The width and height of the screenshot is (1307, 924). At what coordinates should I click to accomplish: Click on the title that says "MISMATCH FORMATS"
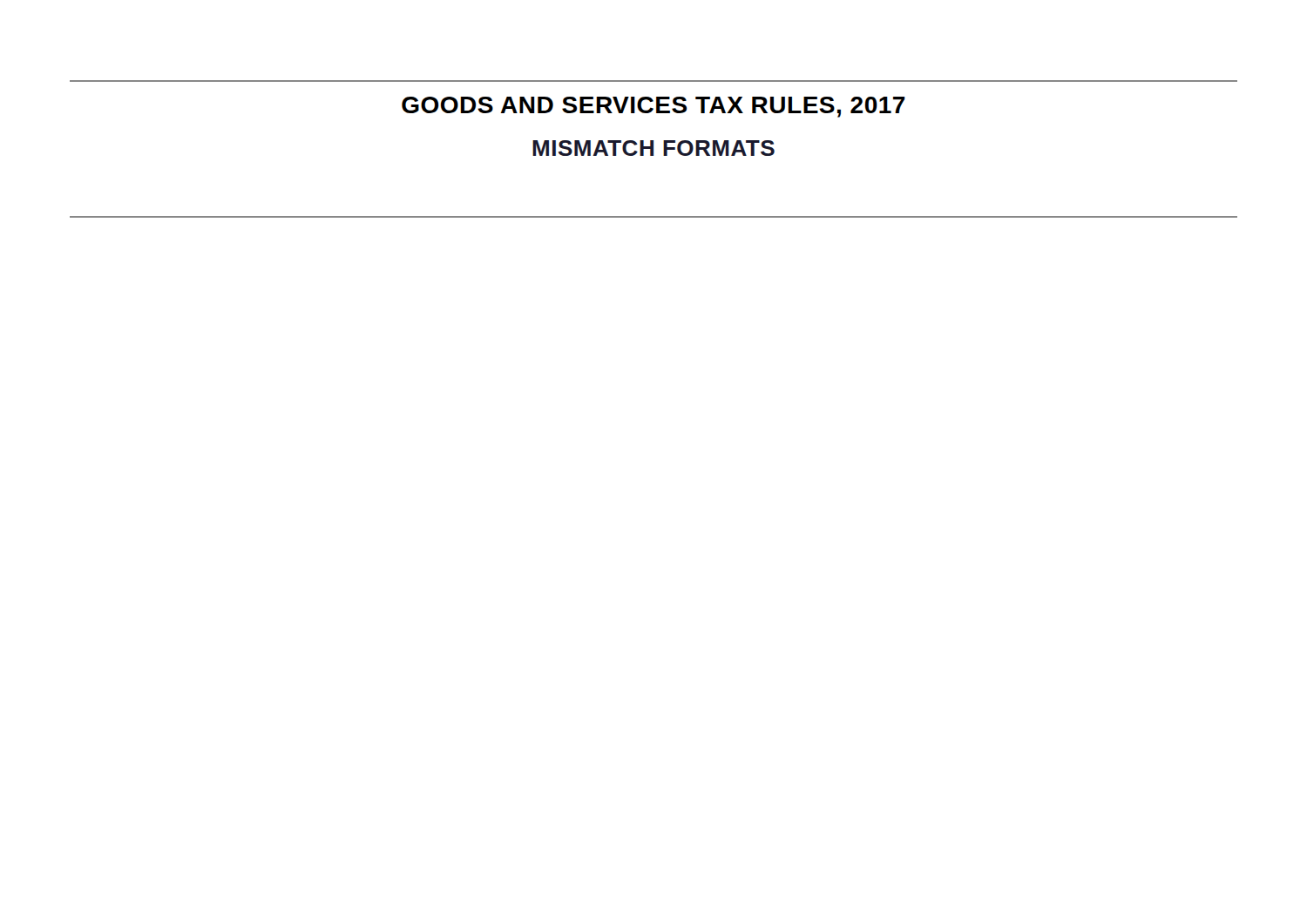click(x=654, y=148)
